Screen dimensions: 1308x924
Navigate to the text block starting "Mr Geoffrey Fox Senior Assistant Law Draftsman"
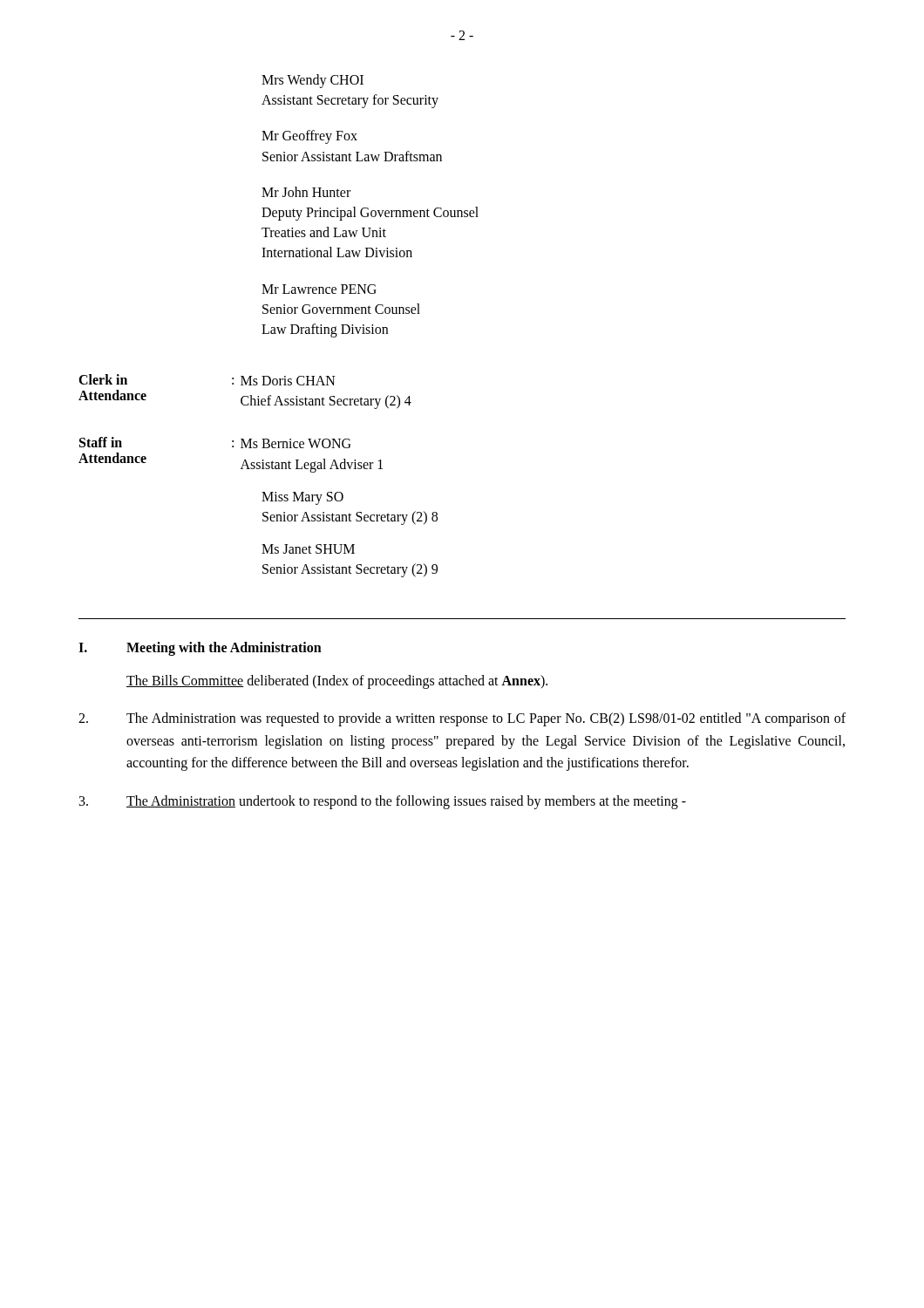[x=352, y=146]
